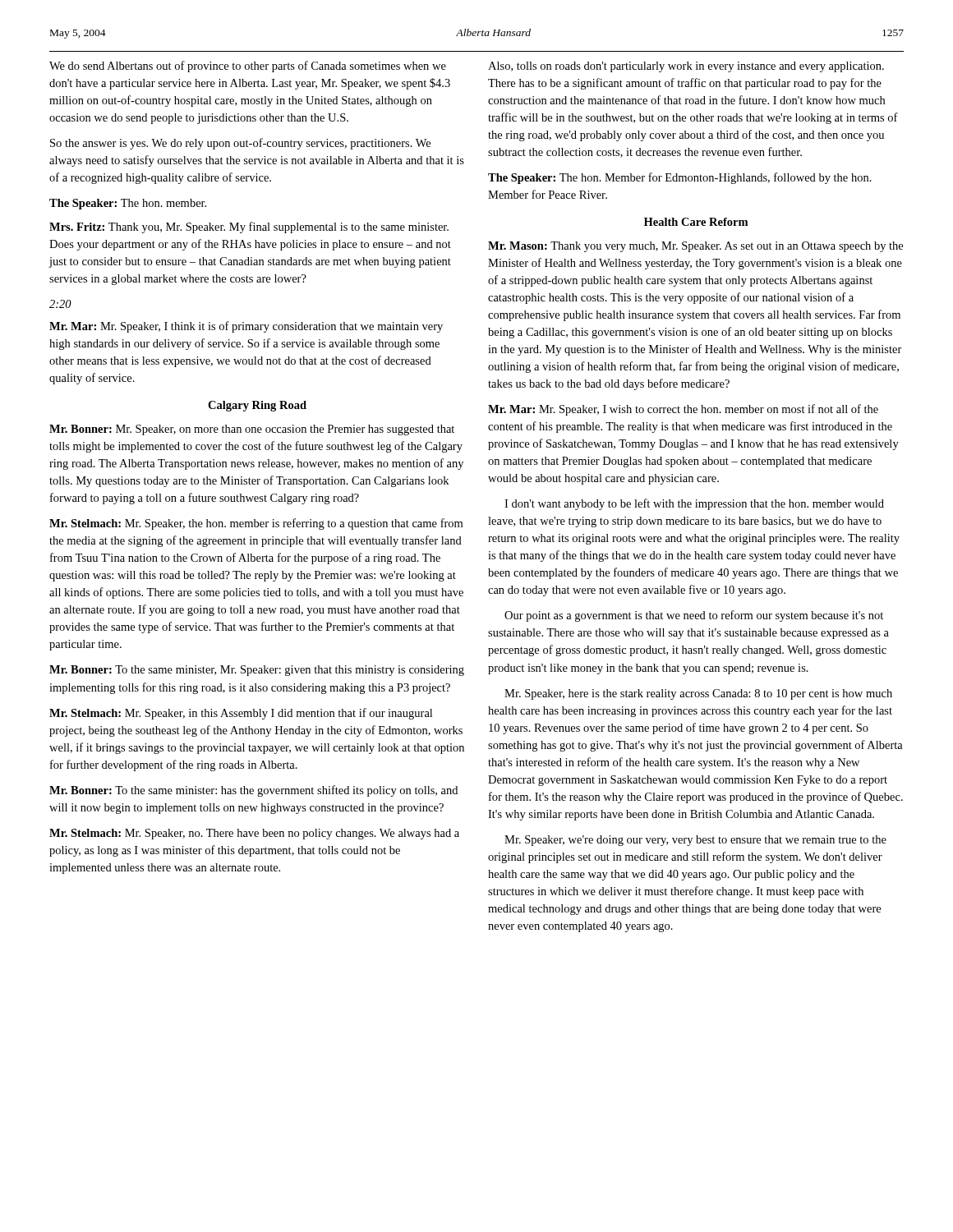
Task: Find the block on this page that starts "Mr. Mason: Thank you"
Action: point(696,315)
